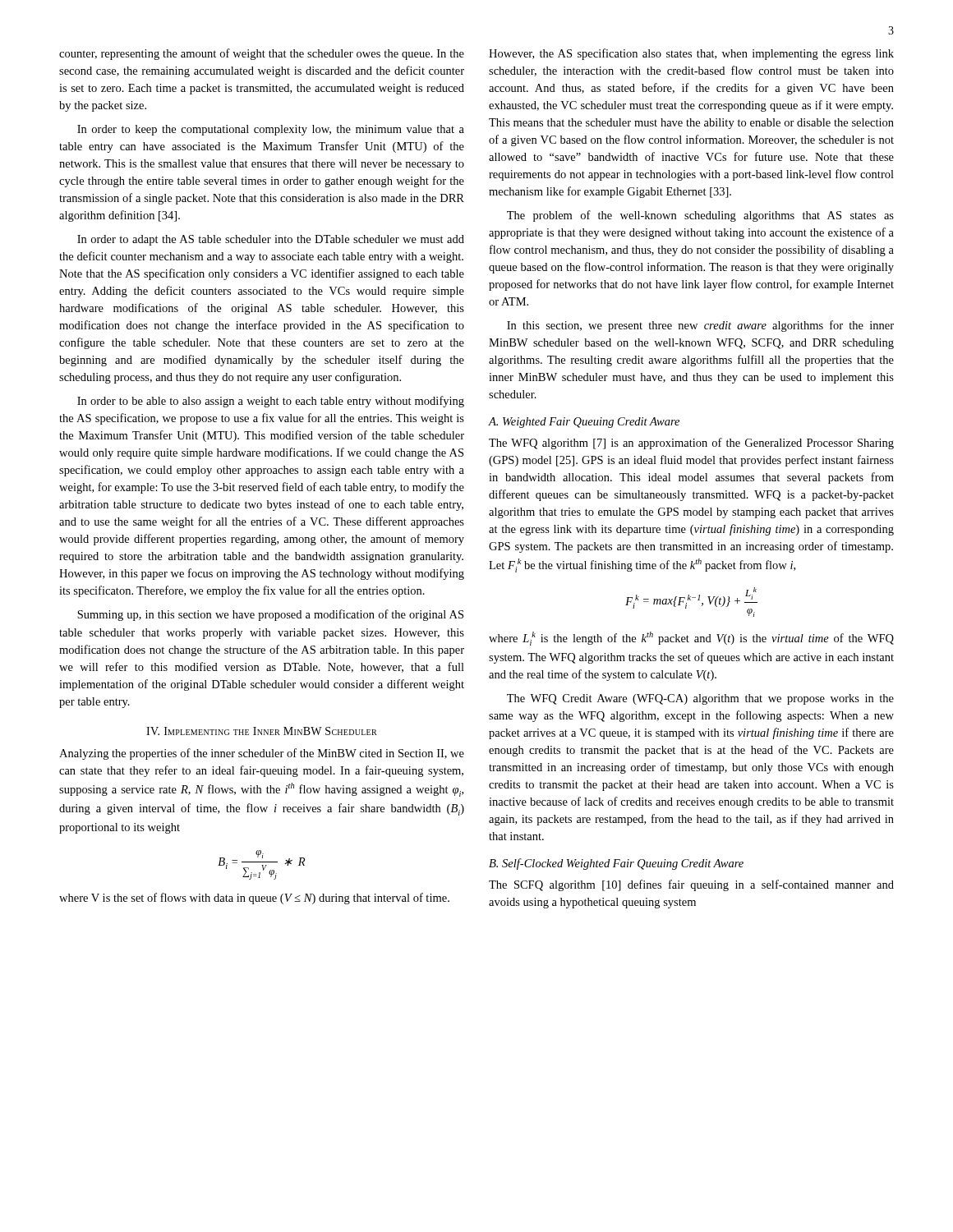Point to the text block starting "Analyzing the properties of the inner scheduler"
The width and height of the screenshot is (953, 1232).
pos(262,790)
